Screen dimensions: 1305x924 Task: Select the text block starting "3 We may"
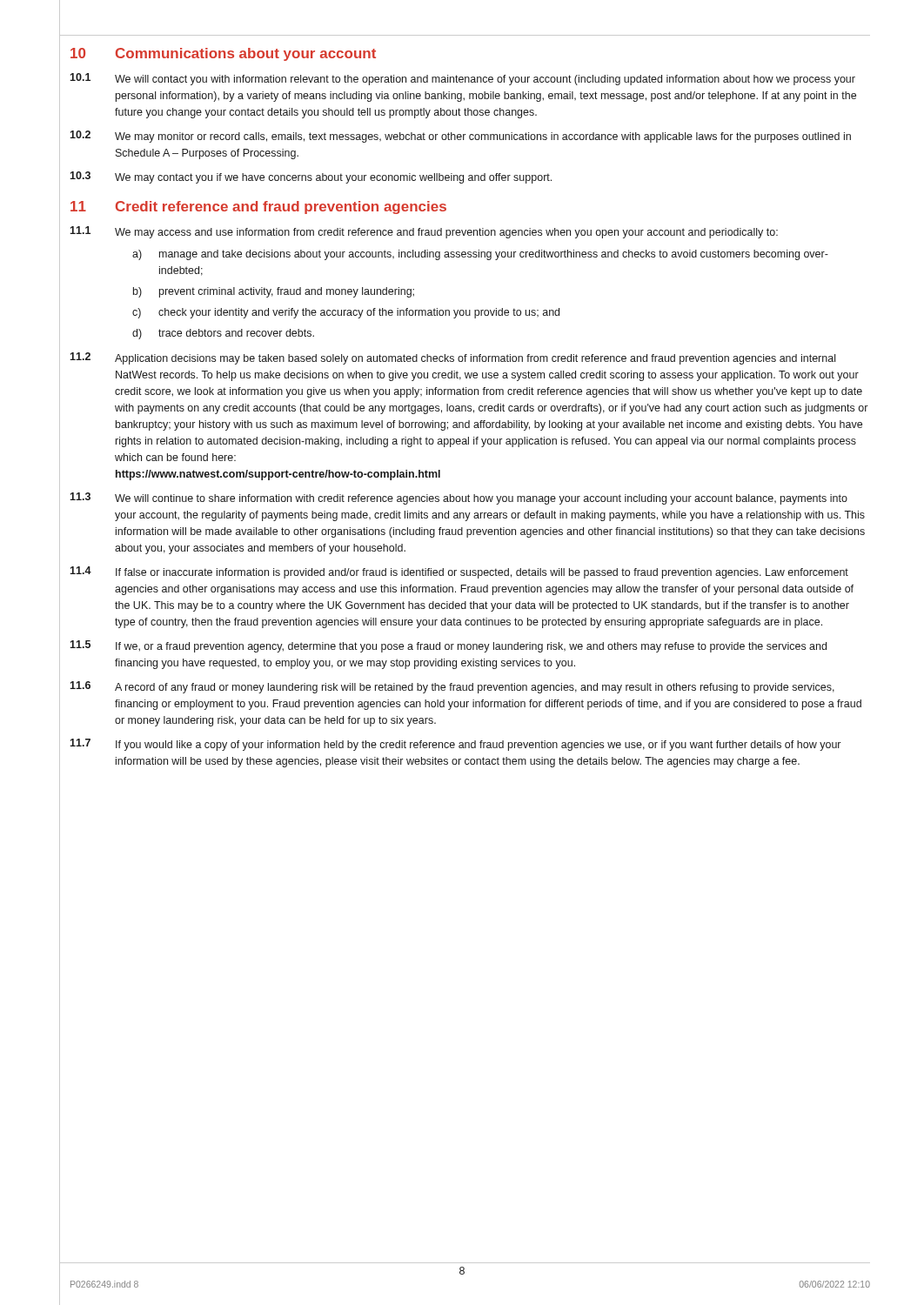click(470, 178)
